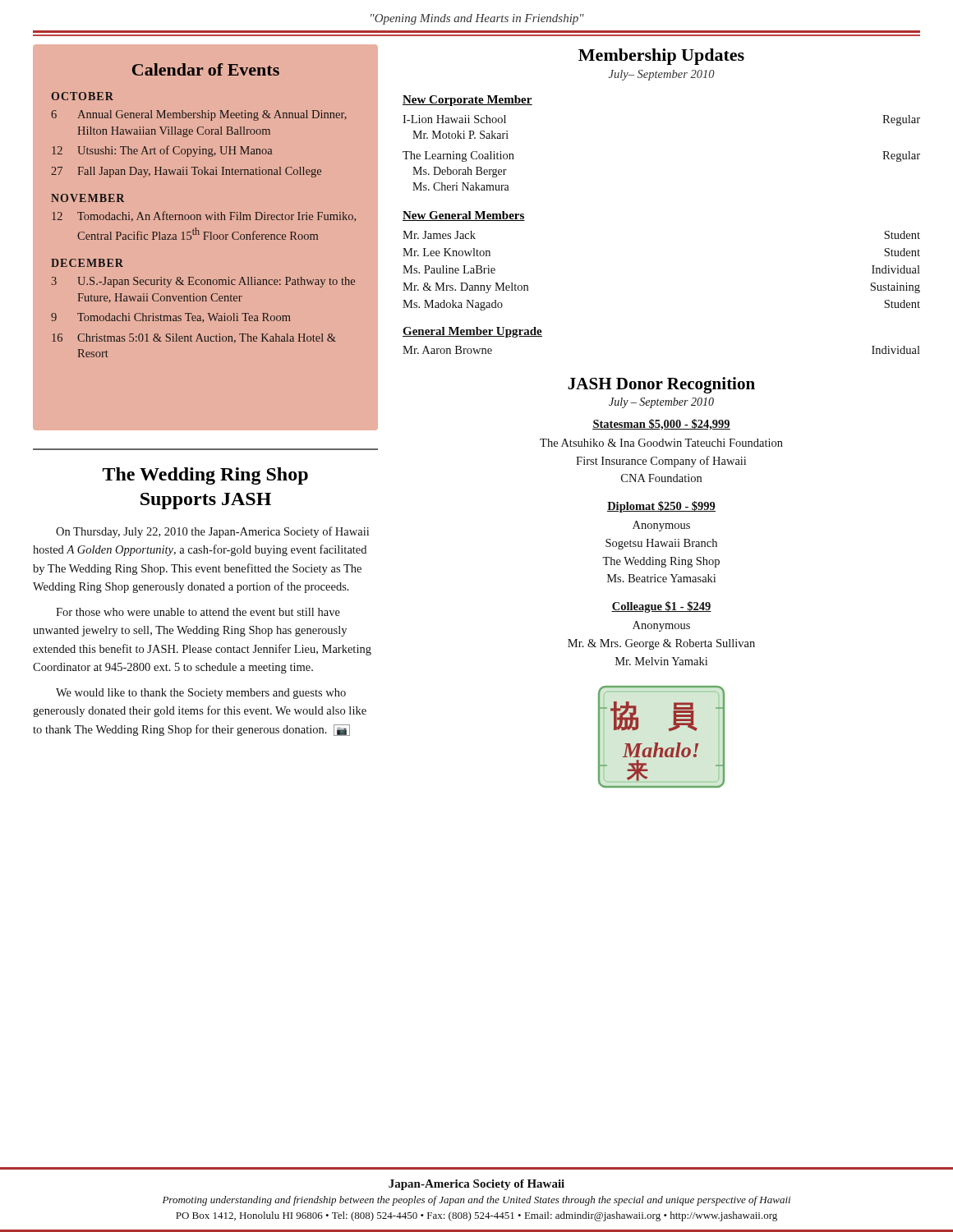Click on the element starting "July– September 2010"
953x1232 pixels.
point(661,74)
